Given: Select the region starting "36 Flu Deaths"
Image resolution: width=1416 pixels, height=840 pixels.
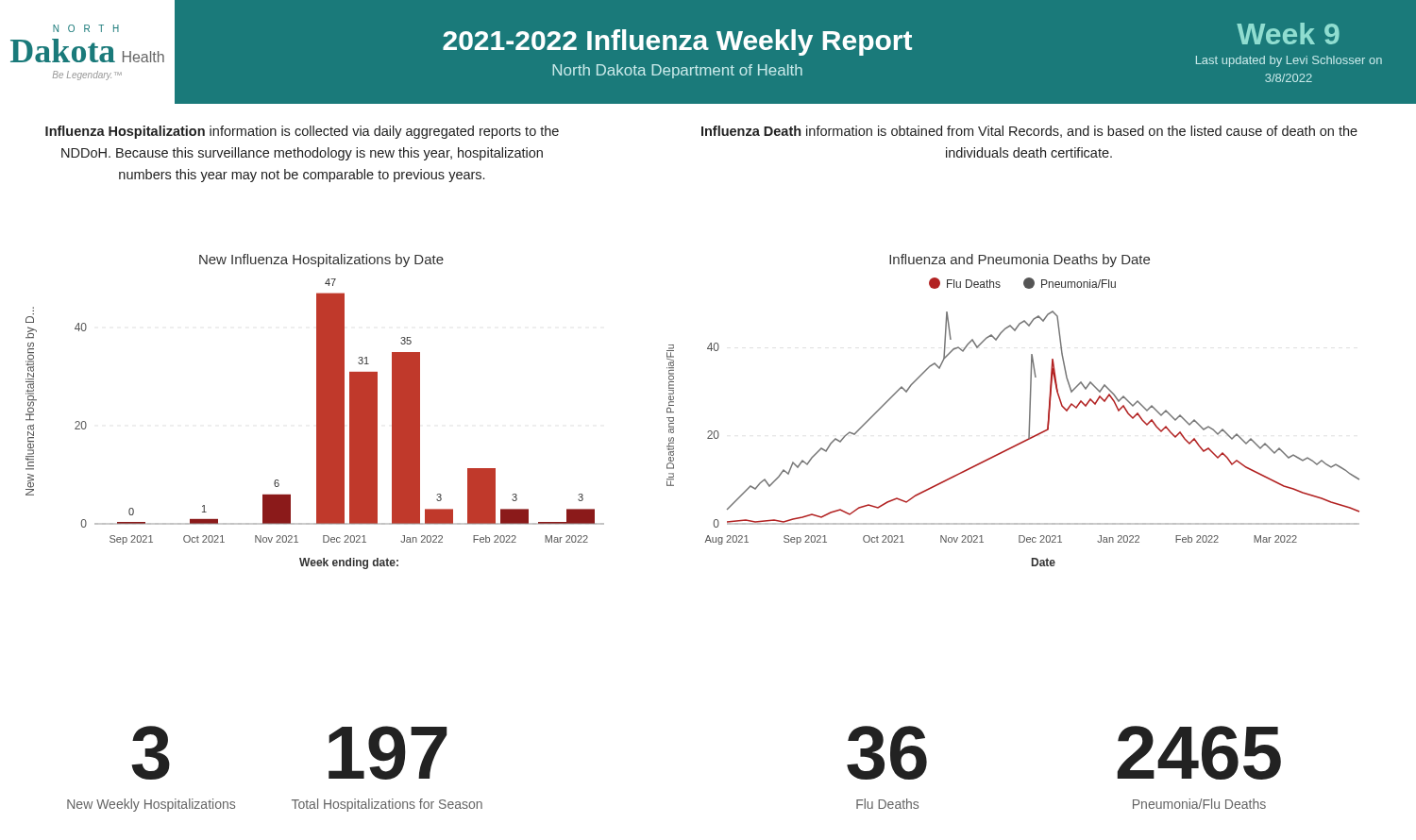Looking at the screenshot, I should [887, 764].
